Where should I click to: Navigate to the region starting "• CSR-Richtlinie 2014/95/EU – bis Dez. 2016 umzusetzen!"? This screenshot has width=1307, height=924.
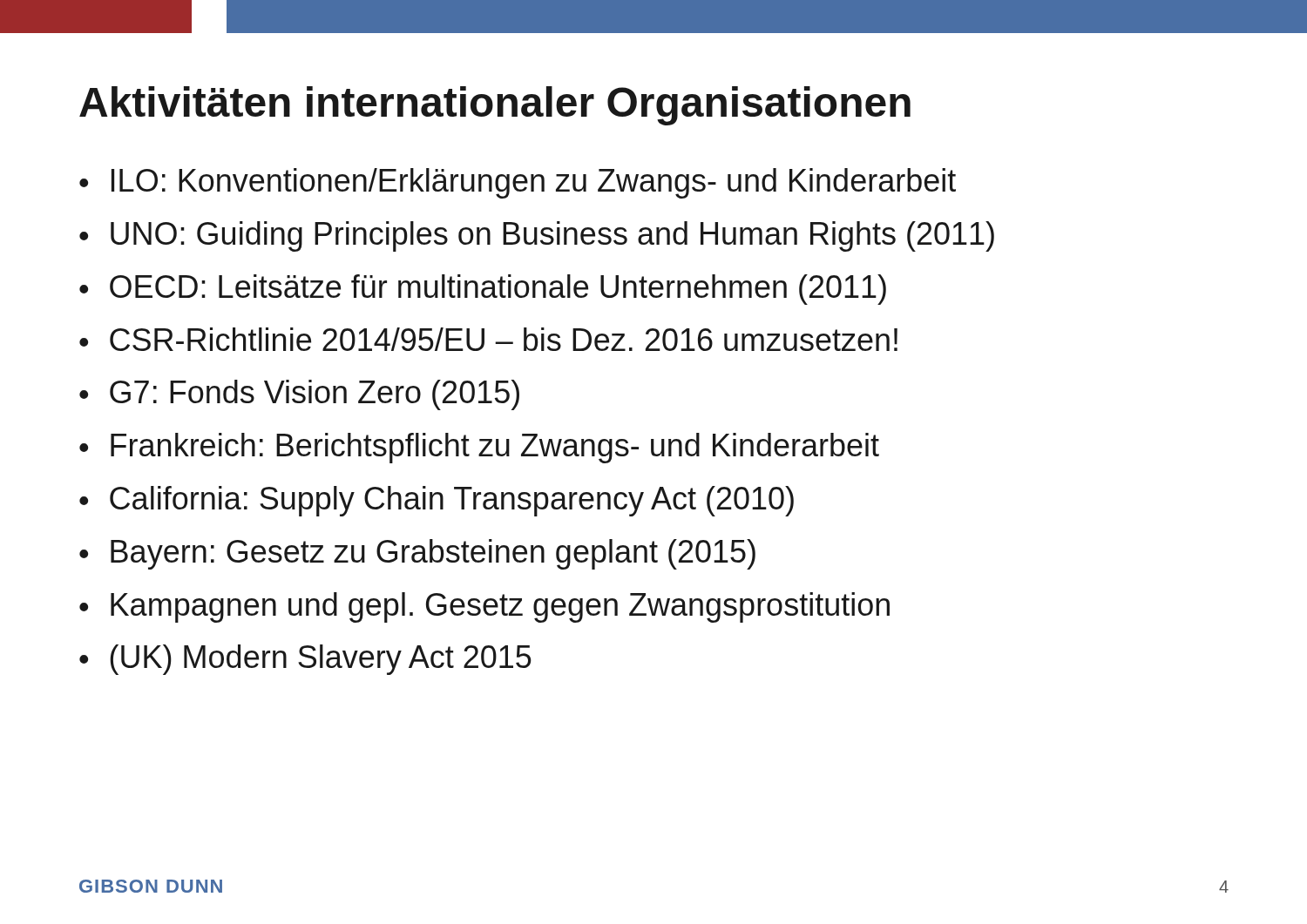(489, 341)
